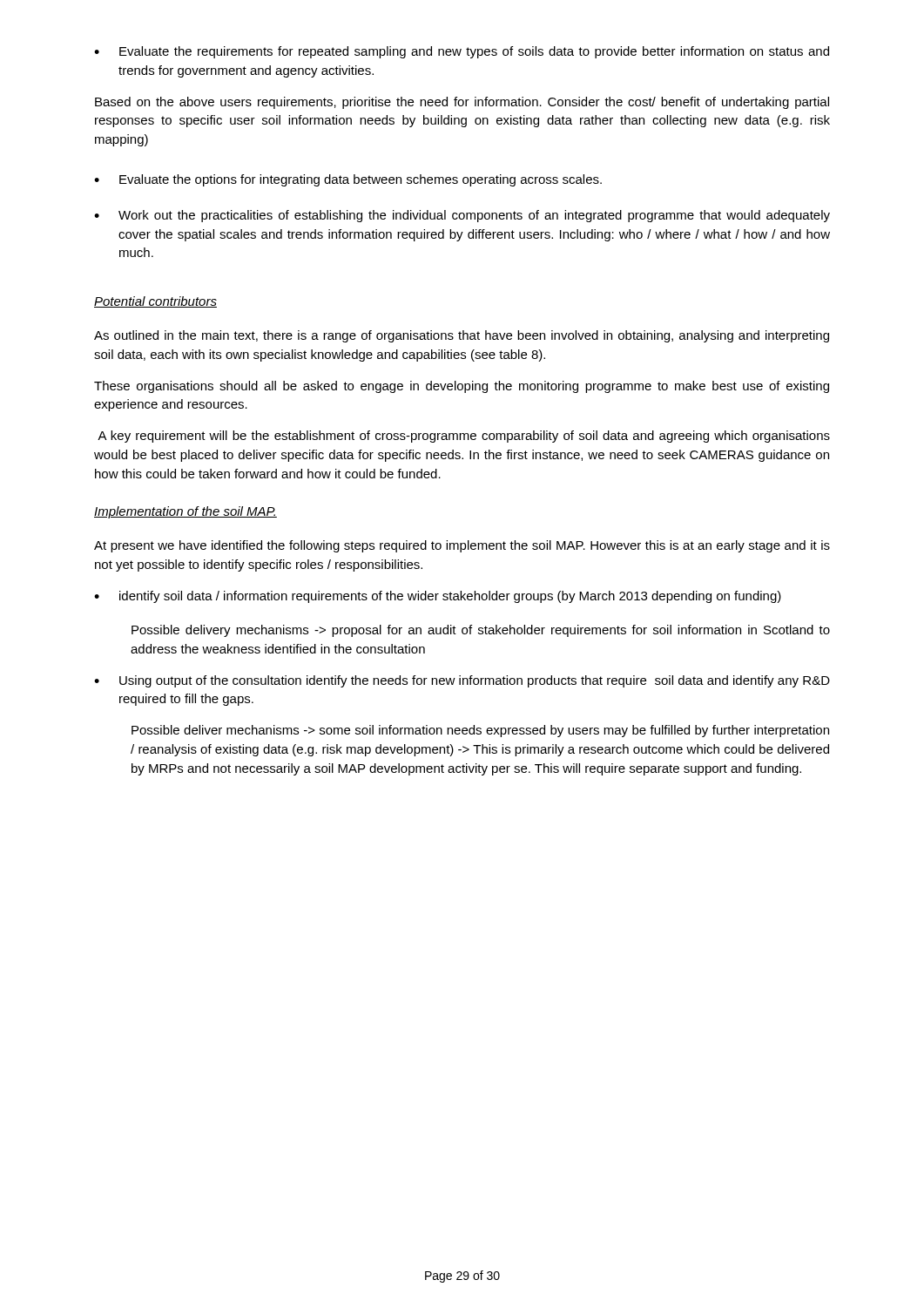Find the text block starting "• Using output of"

coord(462,690)
